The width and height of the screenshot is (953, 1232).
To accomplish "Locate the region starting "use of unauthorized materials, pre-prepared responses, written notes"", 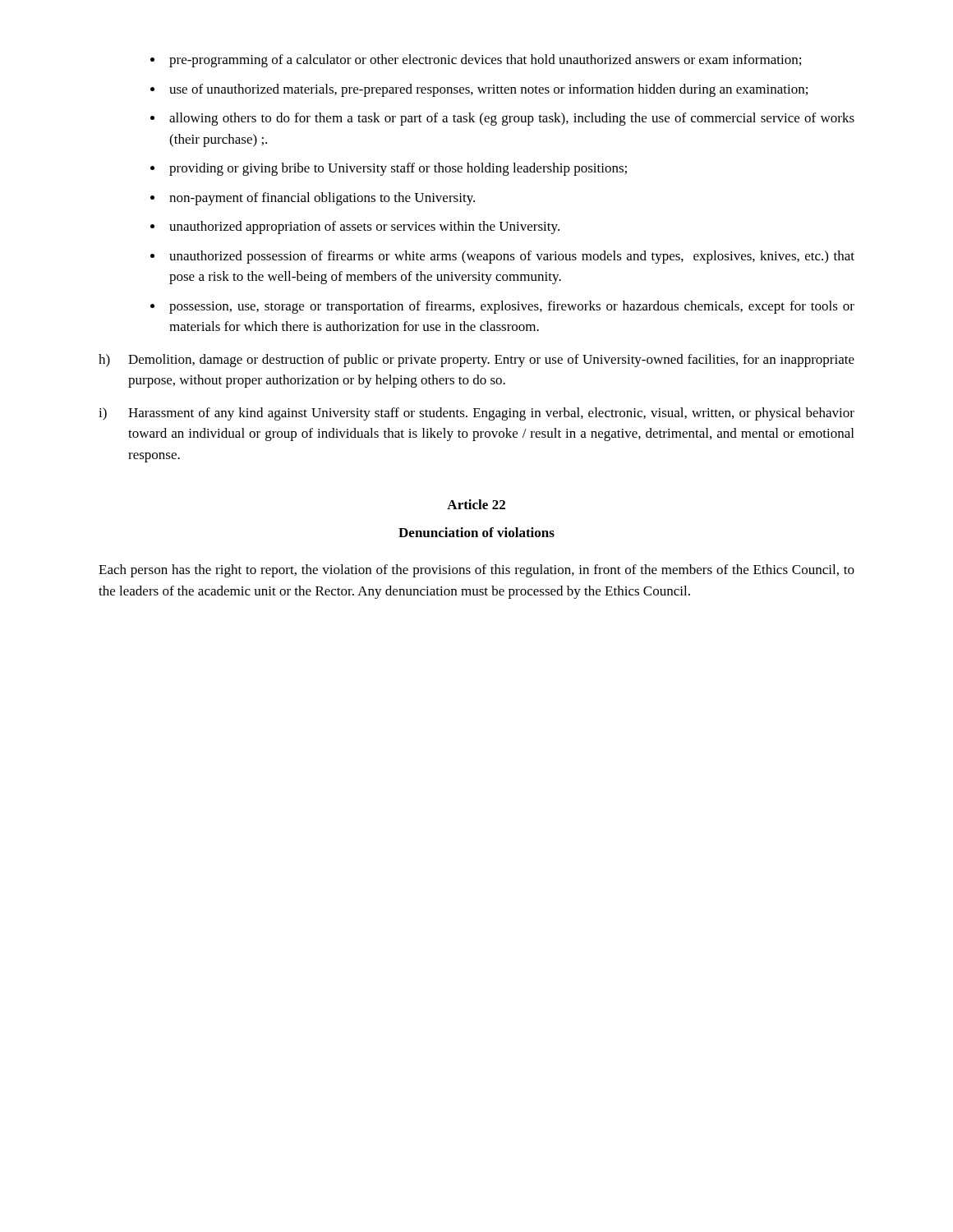I will click(489, 89).
